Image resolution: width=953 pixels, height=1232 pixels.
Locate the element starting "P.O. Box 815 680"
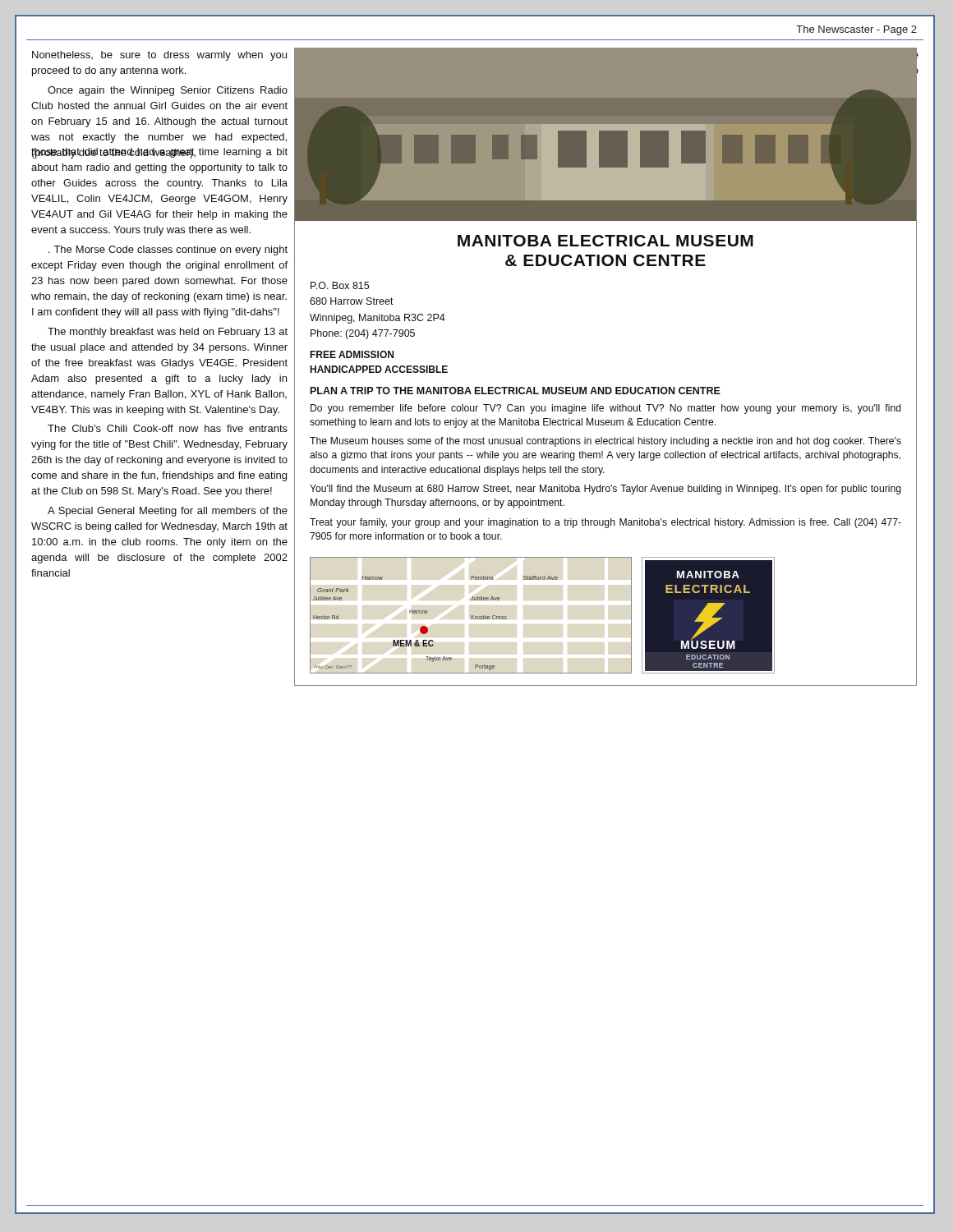click(x=377, y=310)
